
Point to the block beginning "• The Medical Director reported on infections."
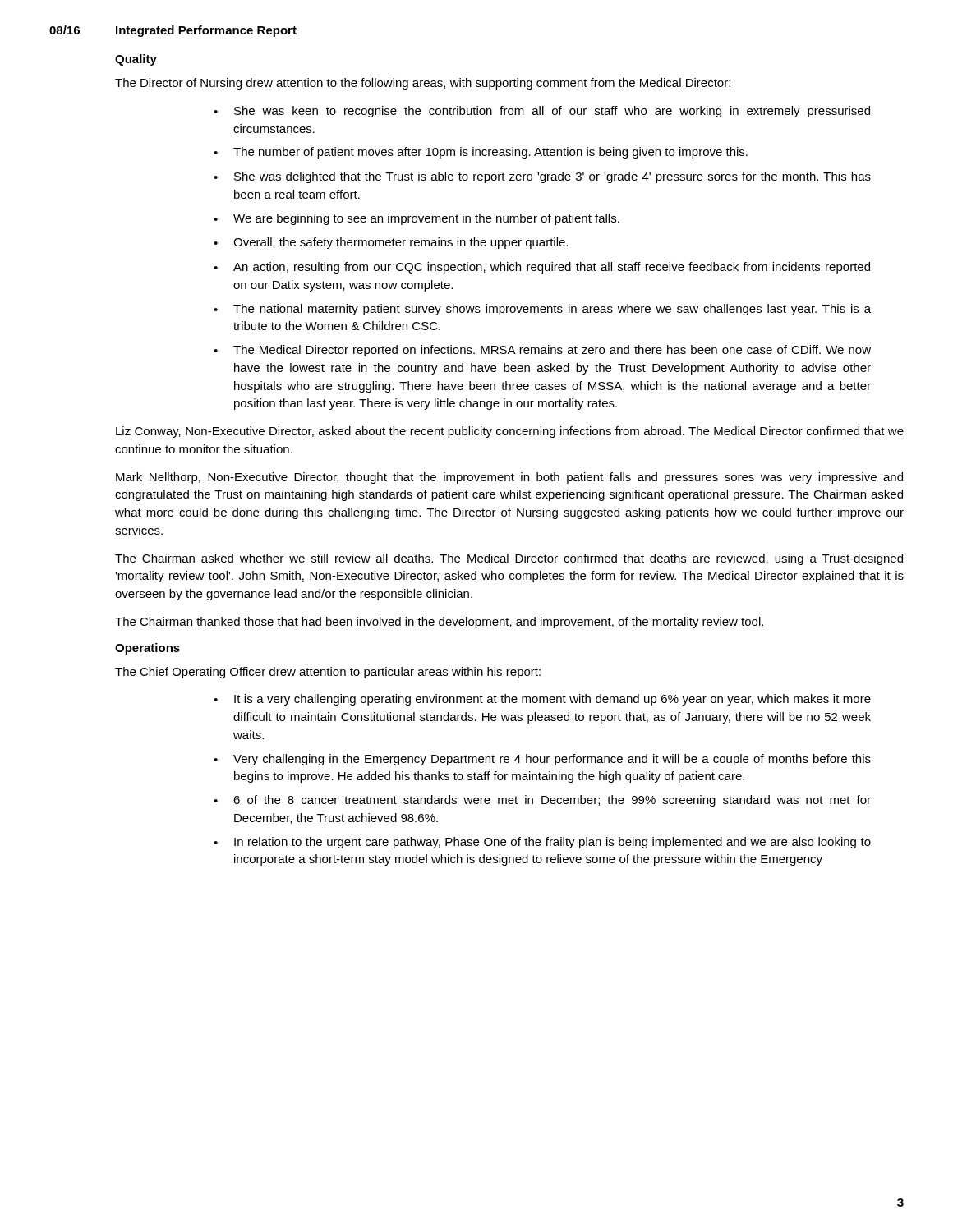tap(542, 377)
